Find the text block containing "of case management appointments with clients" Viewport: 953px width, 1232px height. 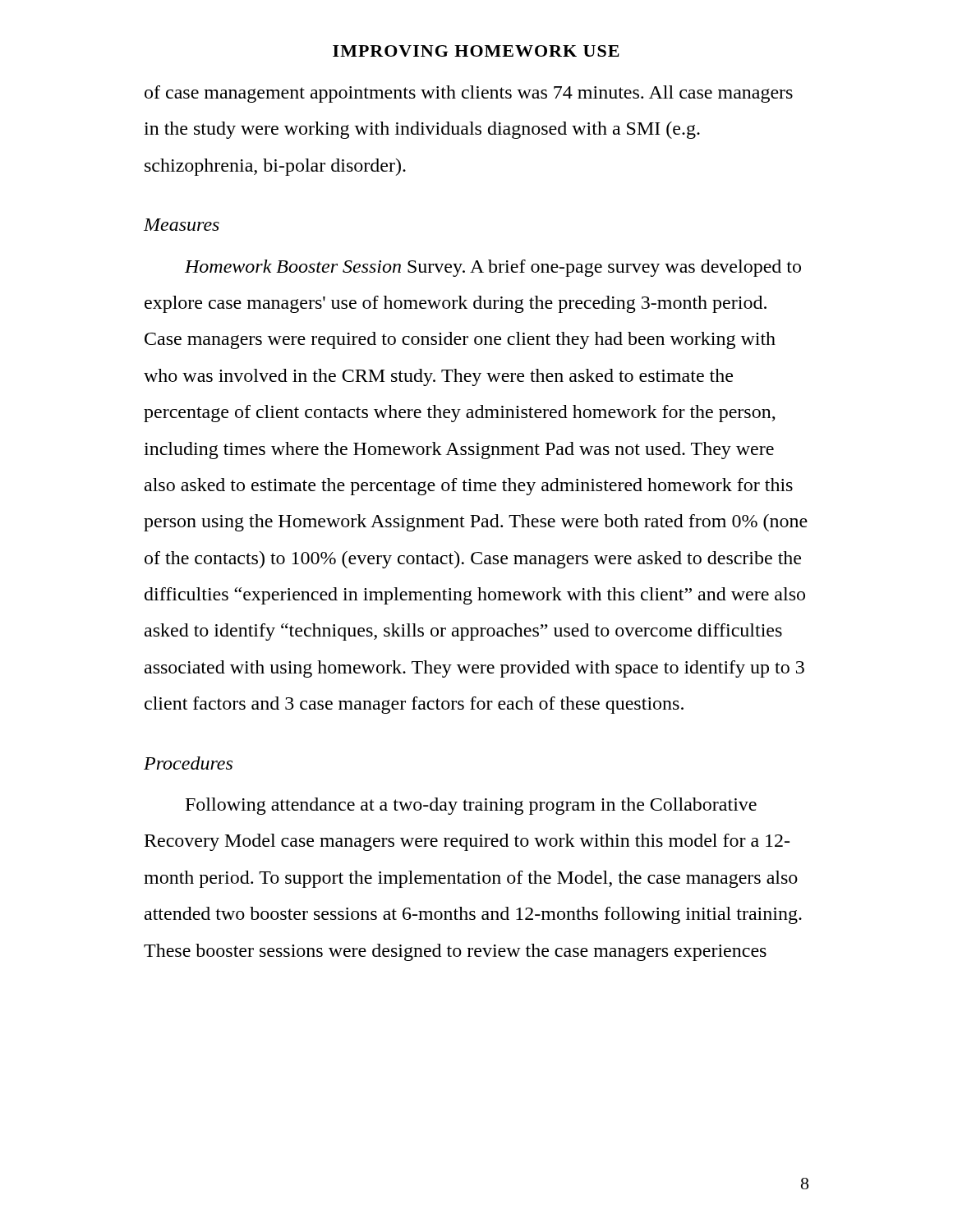tap(468, 128)
